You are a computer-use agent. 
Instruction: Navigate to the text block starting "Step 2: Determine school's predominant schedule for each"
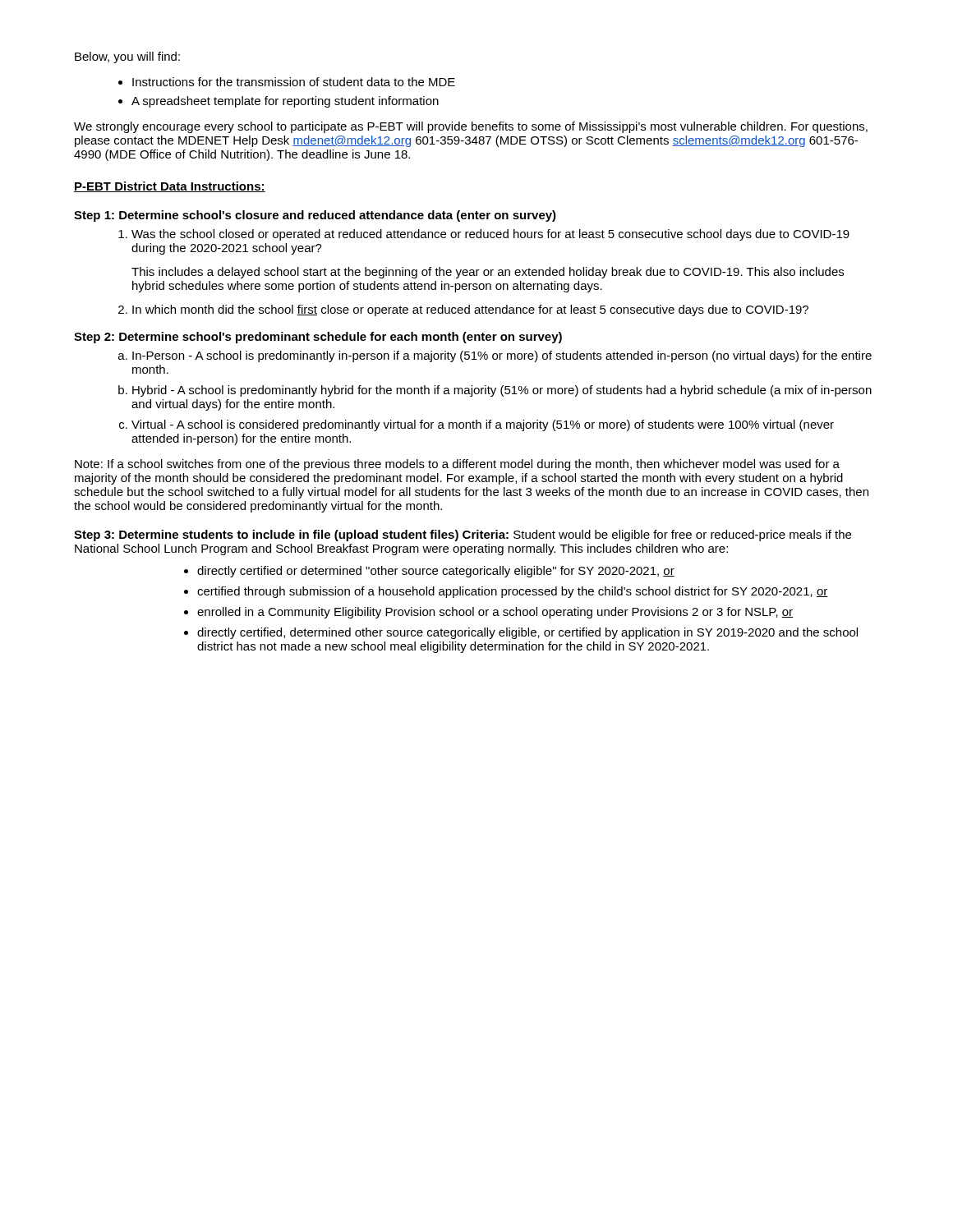click(318, 336)
